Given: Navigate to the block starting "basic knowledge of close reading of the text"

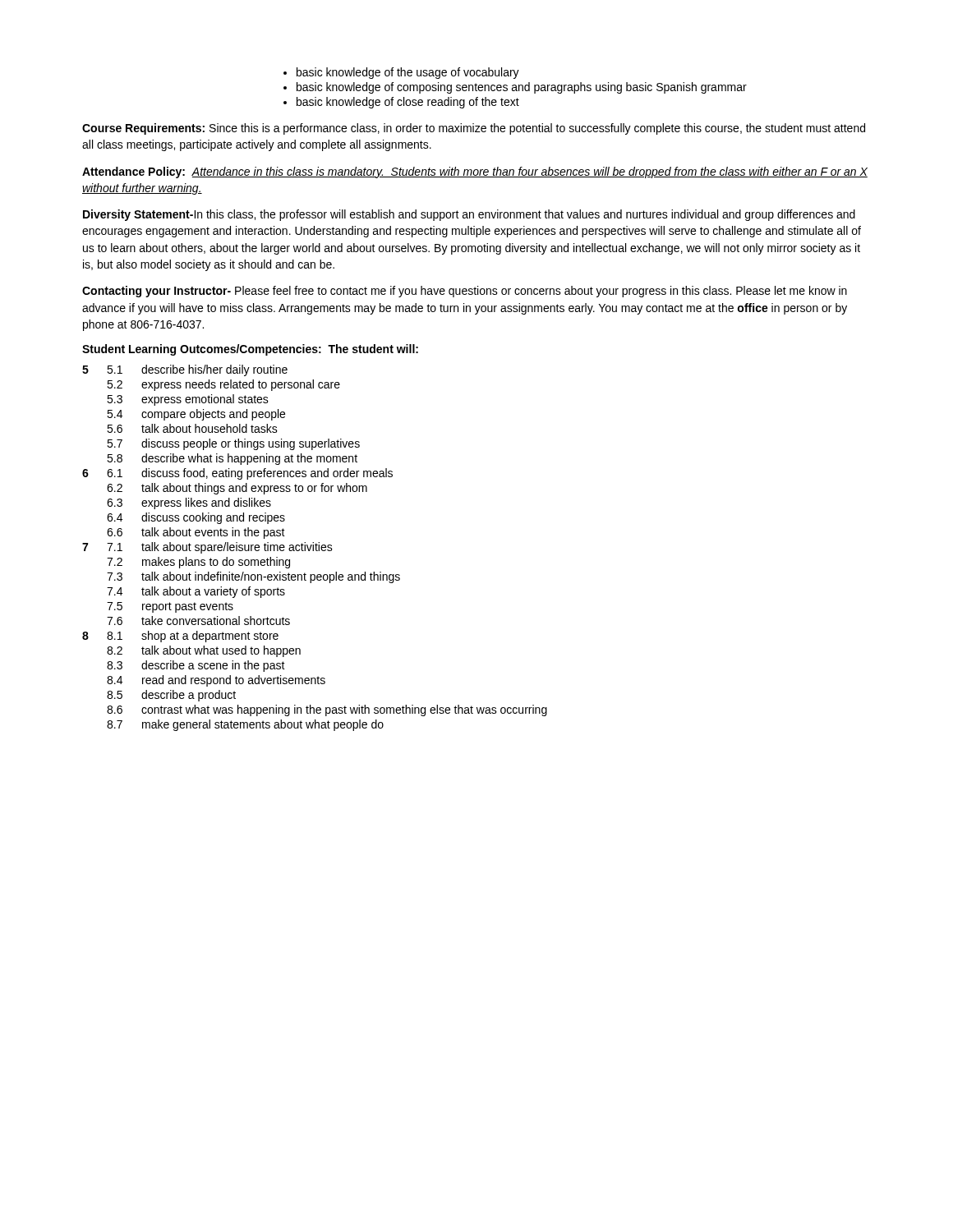Looking at the screenshot, I should (x=583, y=102).
